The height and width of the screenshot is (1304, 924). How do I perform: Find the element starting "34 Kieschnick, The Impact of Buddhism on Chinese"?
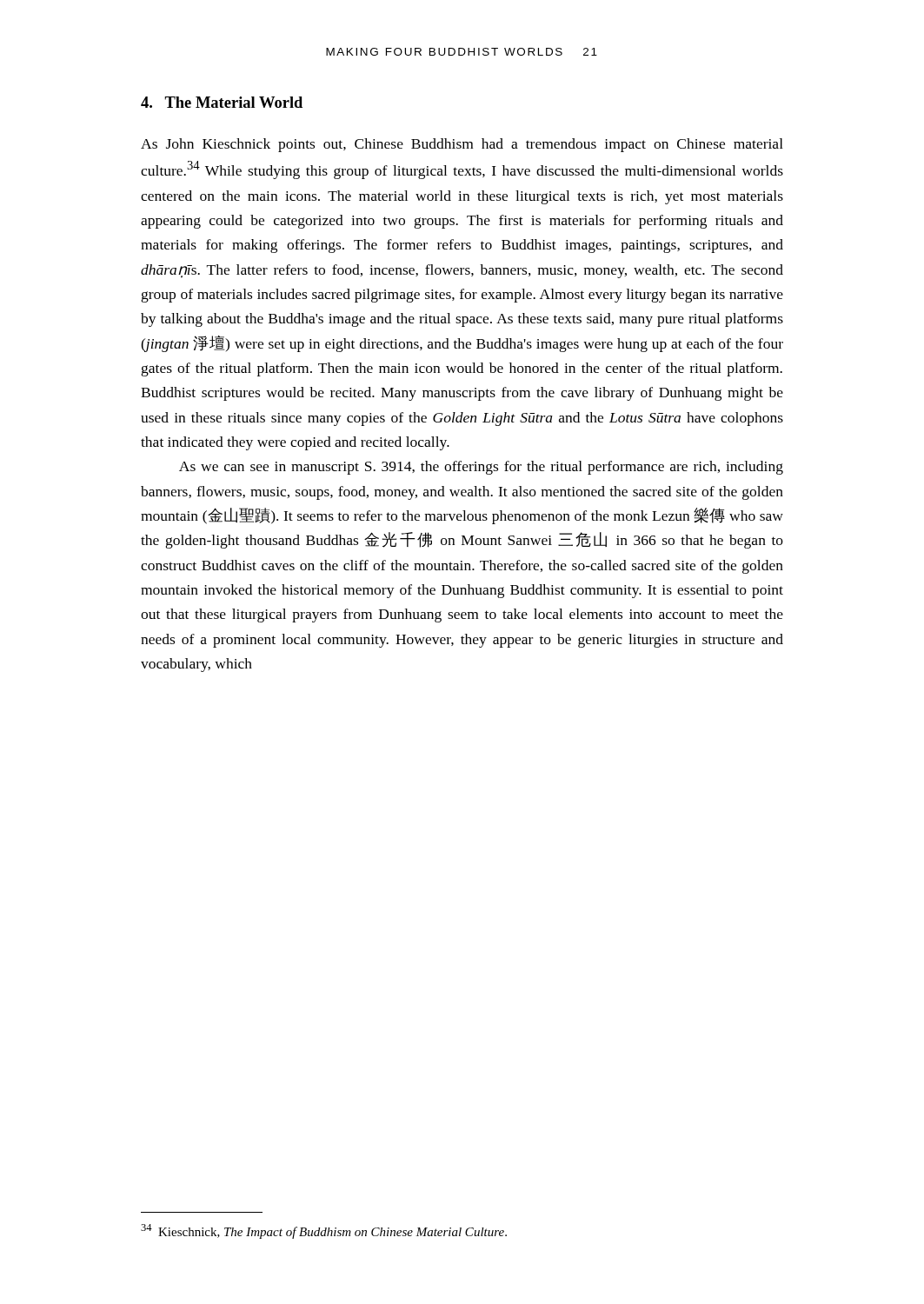point(324,1230)
